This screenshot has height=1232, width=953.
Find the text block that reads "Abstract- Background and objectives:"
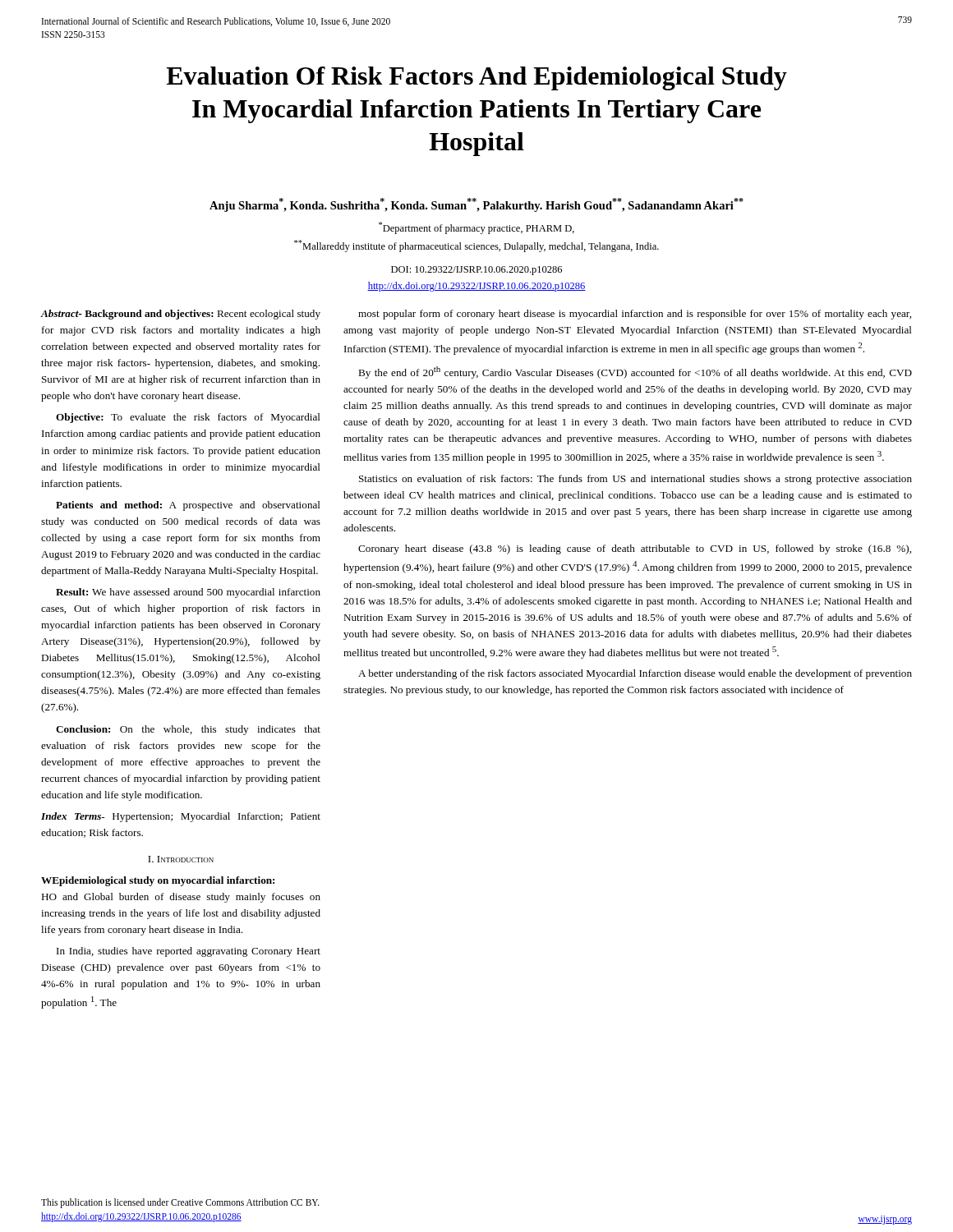tap(181, 554)
